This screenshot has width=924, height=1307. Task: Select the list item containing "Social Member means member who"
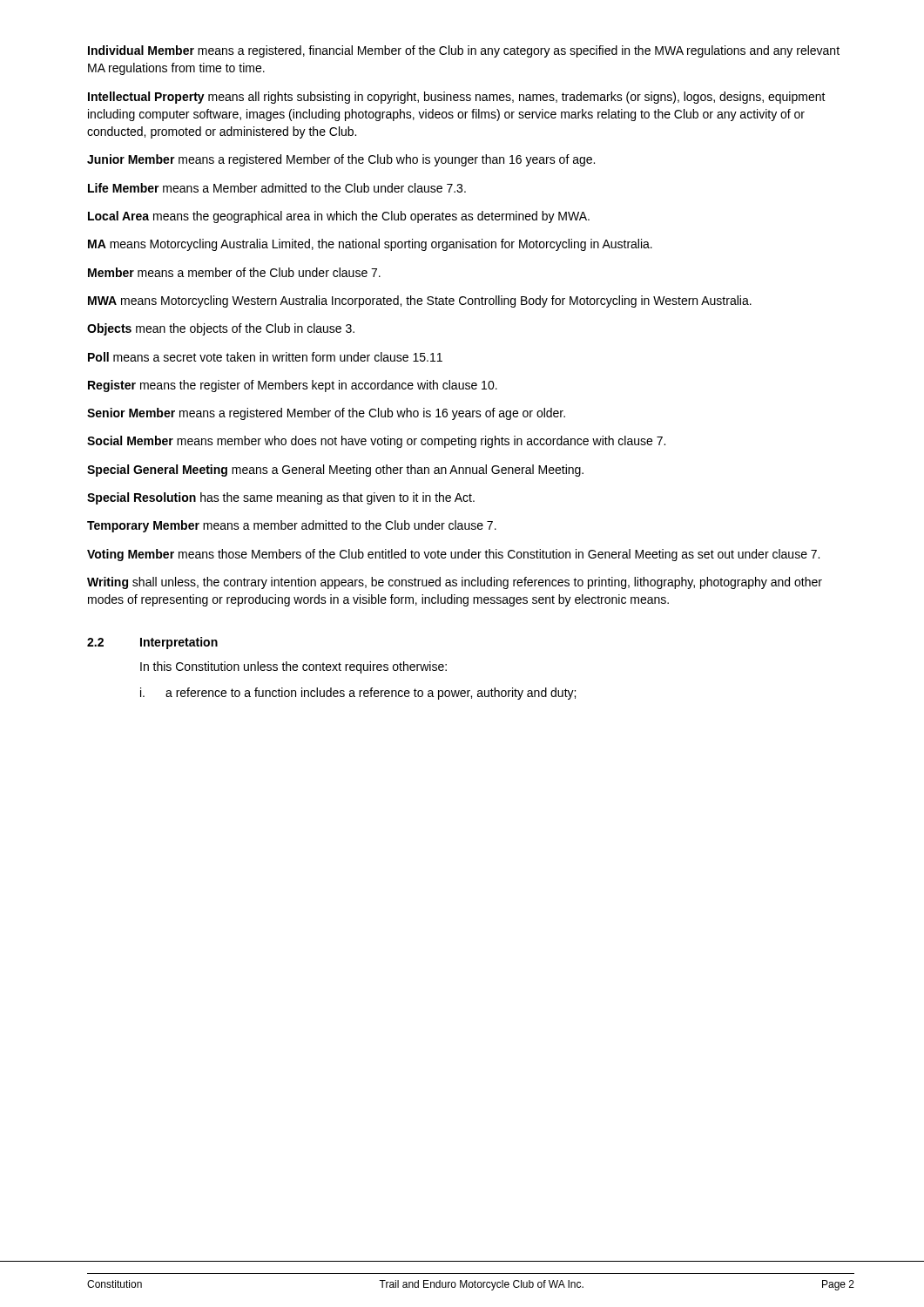click(x=377, y=441)
